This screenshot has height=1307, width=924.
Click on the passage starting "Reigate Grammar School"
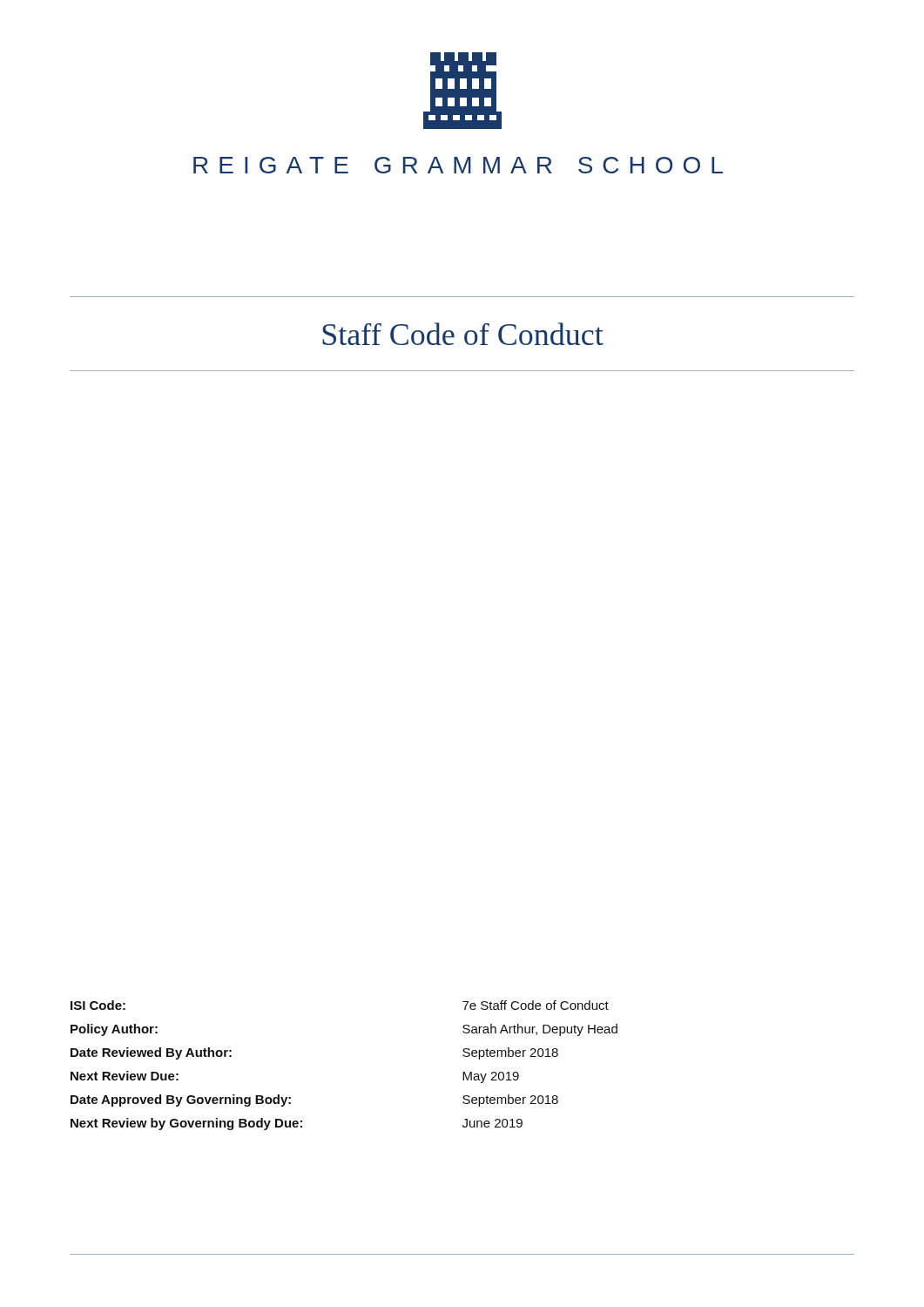point(462,165)
